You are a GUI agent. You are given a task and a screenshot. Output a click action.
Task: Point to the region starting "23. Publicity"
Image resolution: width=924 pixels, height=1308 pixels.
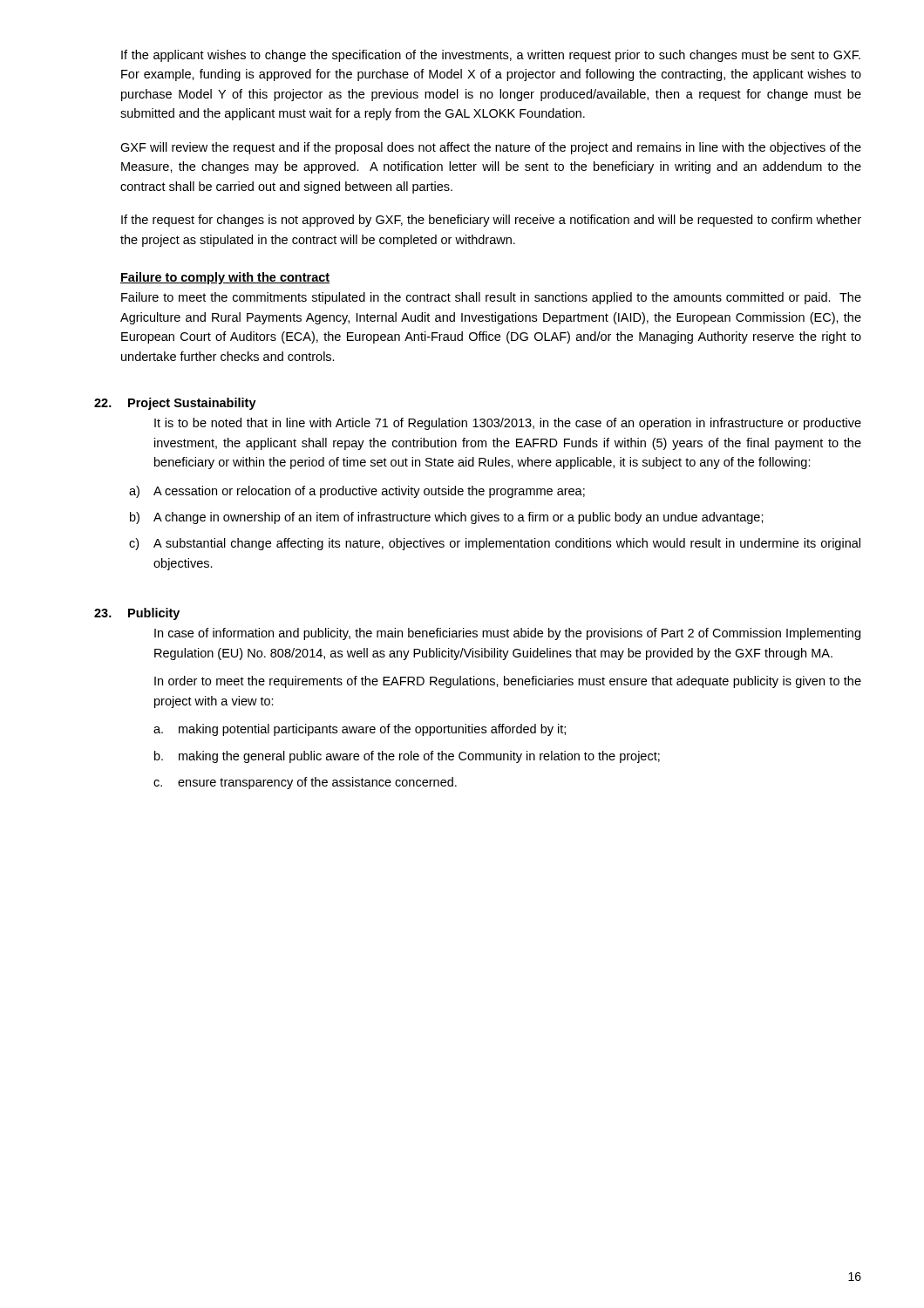coord(137,613)
